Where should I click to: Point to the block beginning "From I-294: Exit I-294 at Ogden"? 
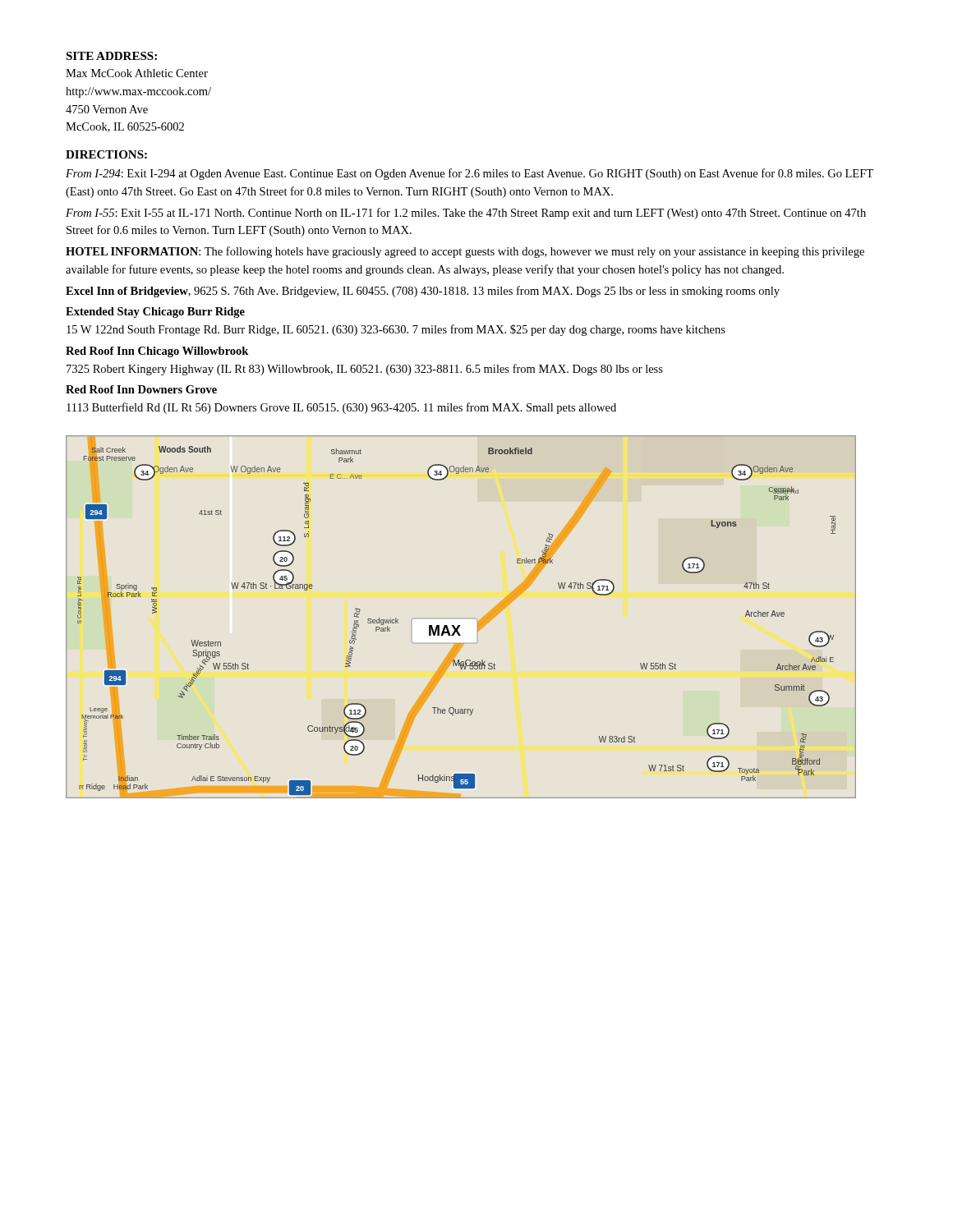point(476,291)
